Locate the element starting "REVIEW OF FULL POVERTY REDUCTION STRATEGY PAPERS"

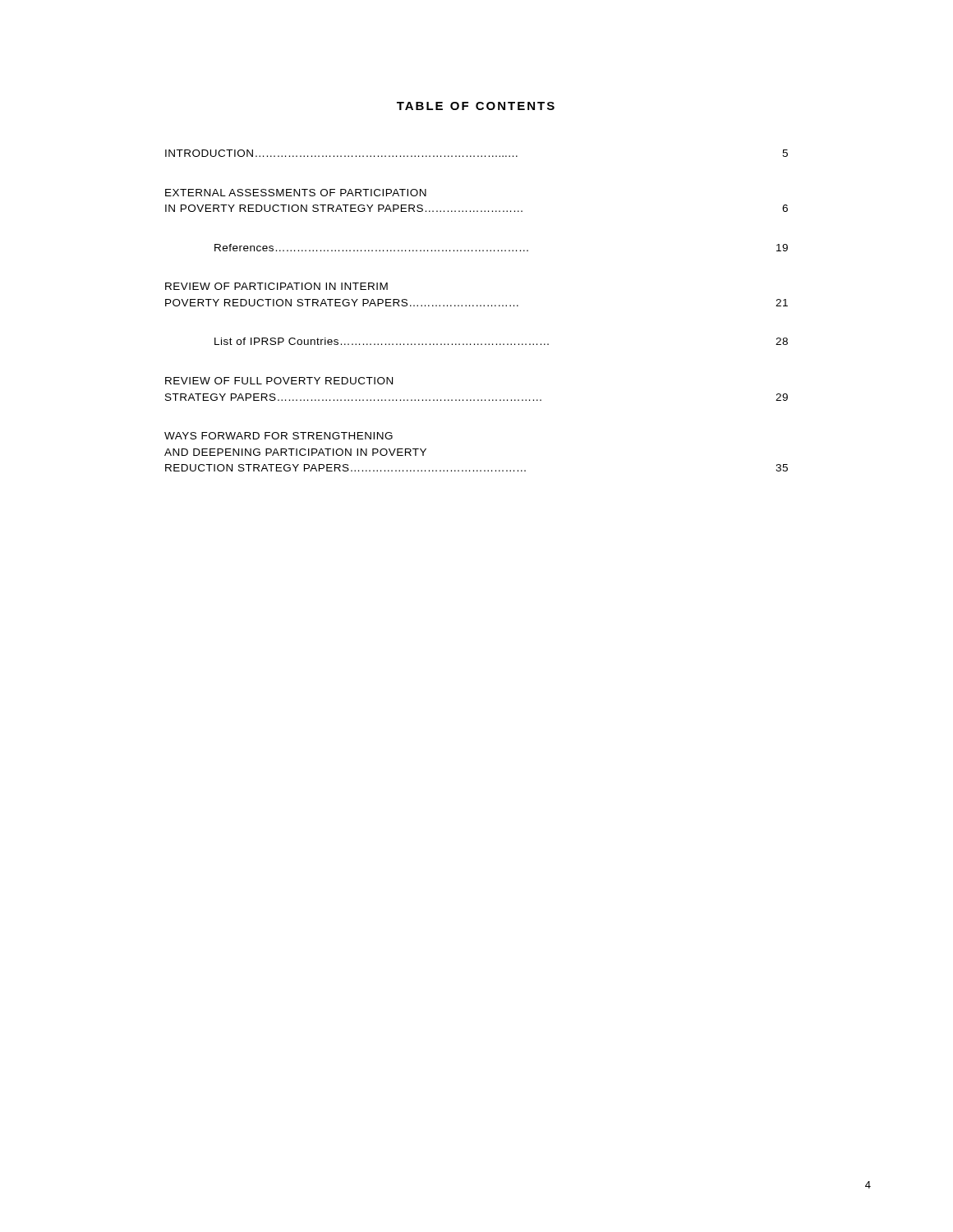click(x=476, y=389)
